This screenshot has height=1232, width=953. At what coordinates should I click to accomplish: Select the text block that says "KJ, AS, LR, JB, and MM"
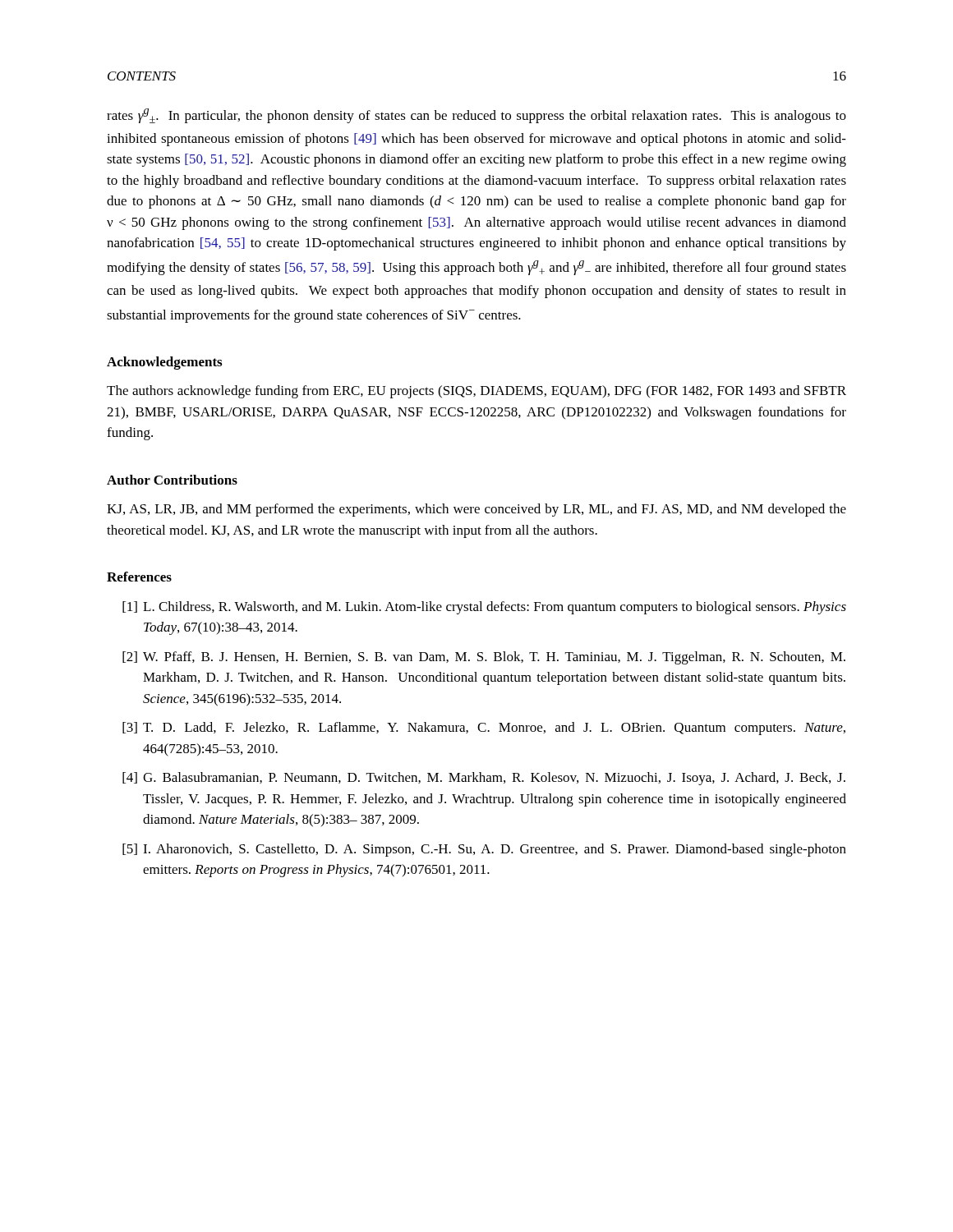point(476,520)
